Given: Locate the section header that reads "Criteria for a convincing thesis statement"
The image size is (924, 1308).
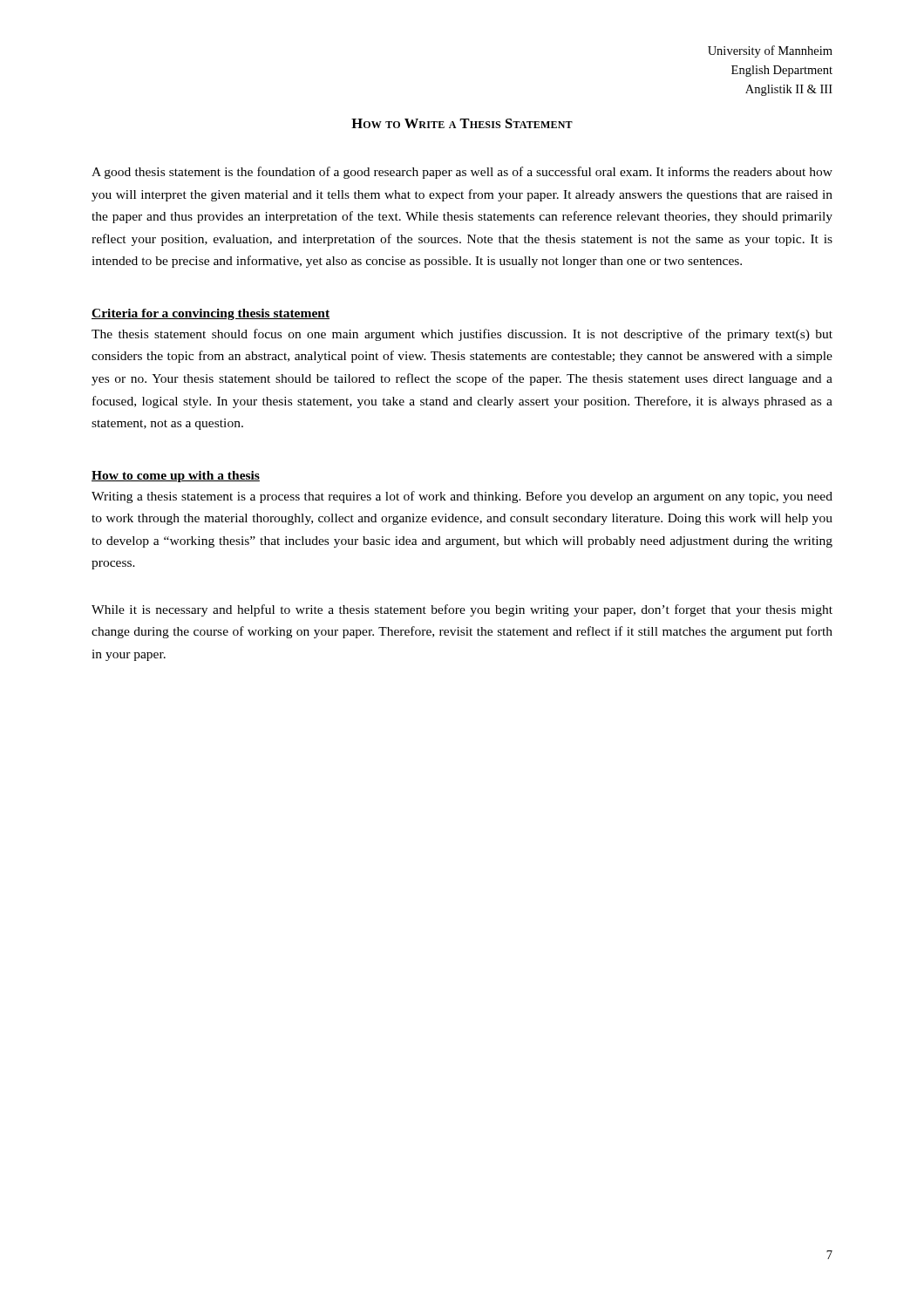Looking at the screenshot, I should pos(211,312).
